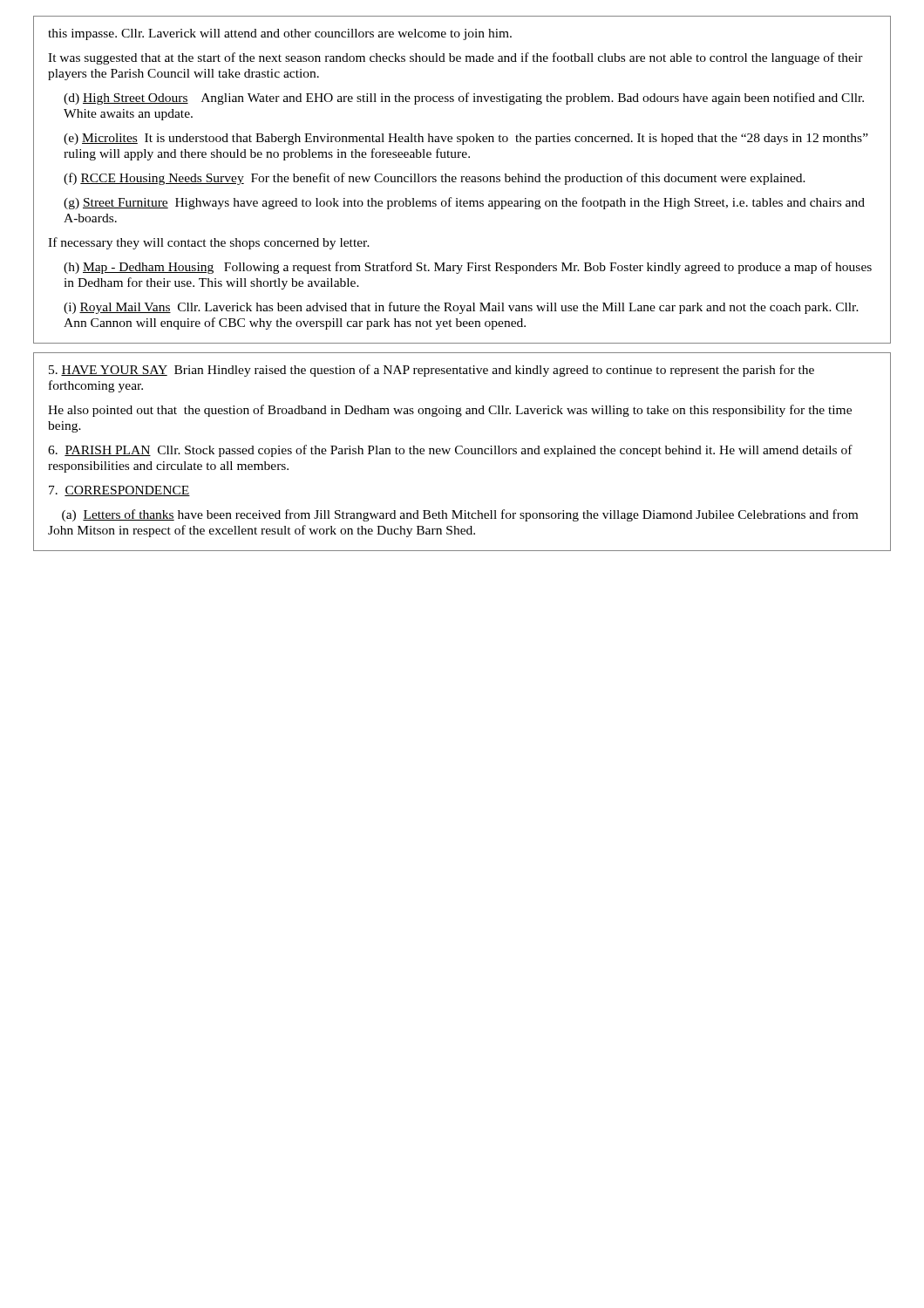
Task: Select the text block that says "It was suggested that at the start"
Action: (x=455, y=65)
